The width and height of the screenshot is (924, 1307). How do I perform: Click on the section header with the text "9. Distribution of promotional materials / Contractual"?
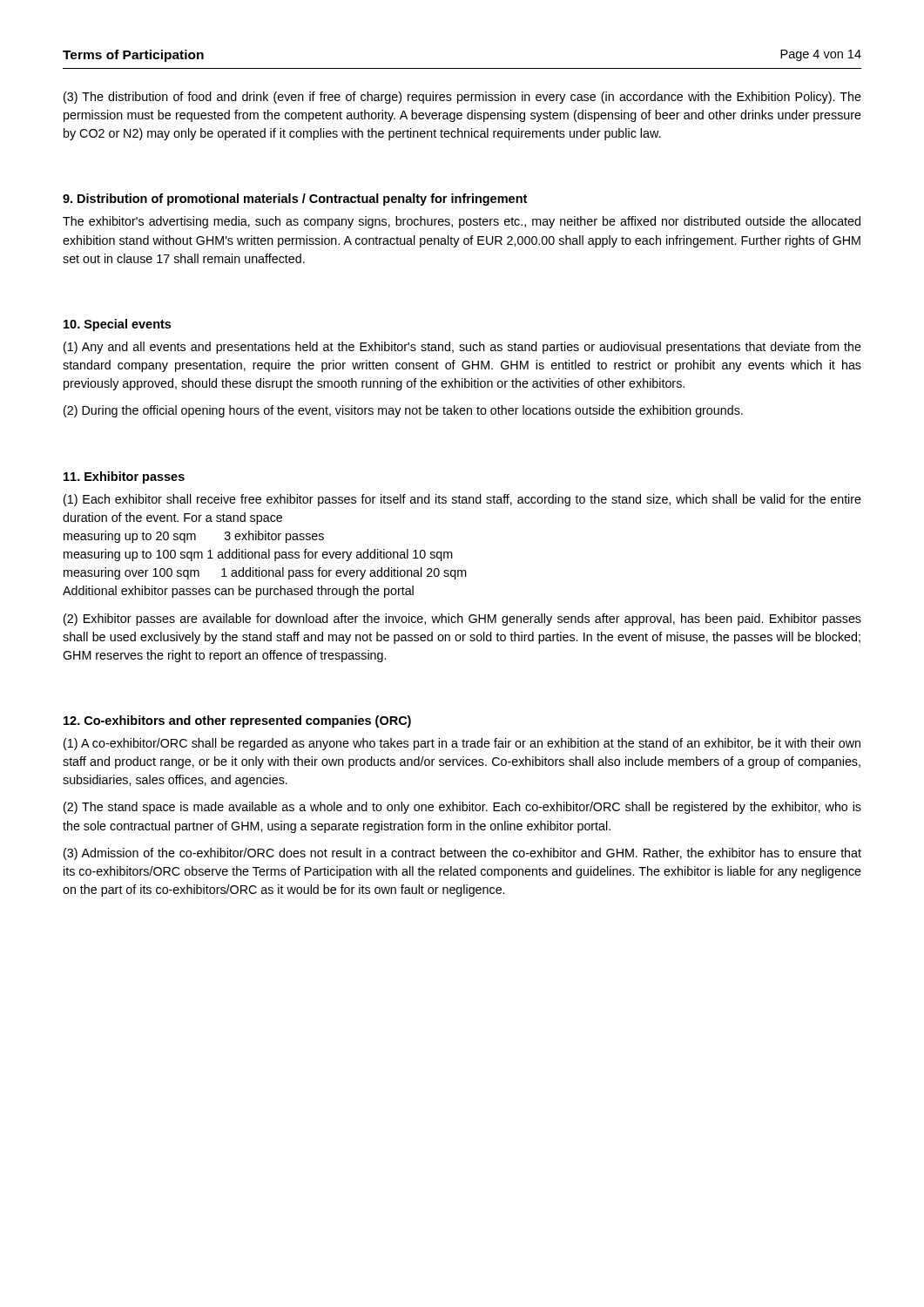click(295, 199)
